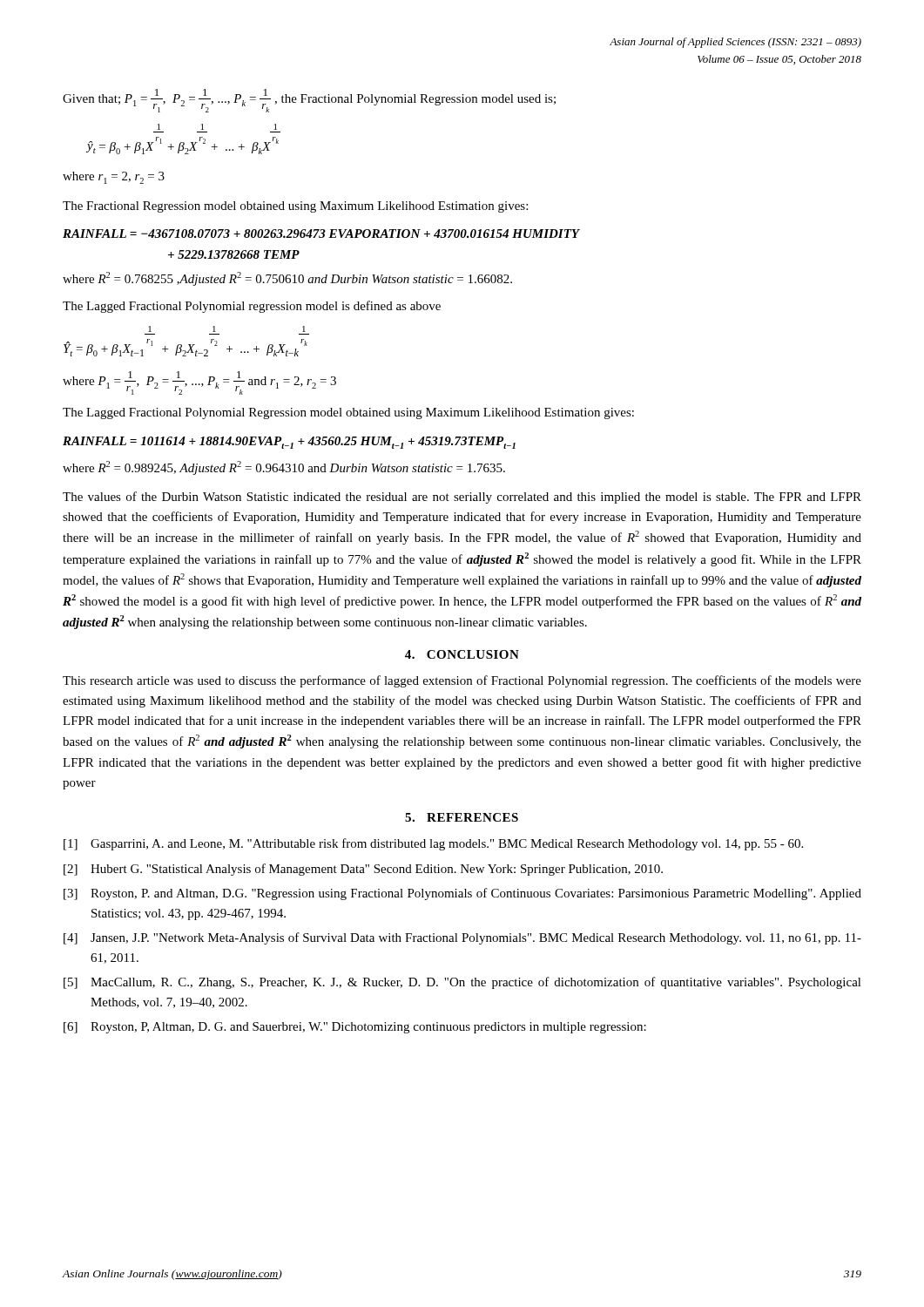The width and height of the screenshot is (924, 1307).
Task: Point to the block beginning "[4] Jansen, J.P. "Network Meta-Analysis of Survival Data"
Action: click(x=462, y=948)
